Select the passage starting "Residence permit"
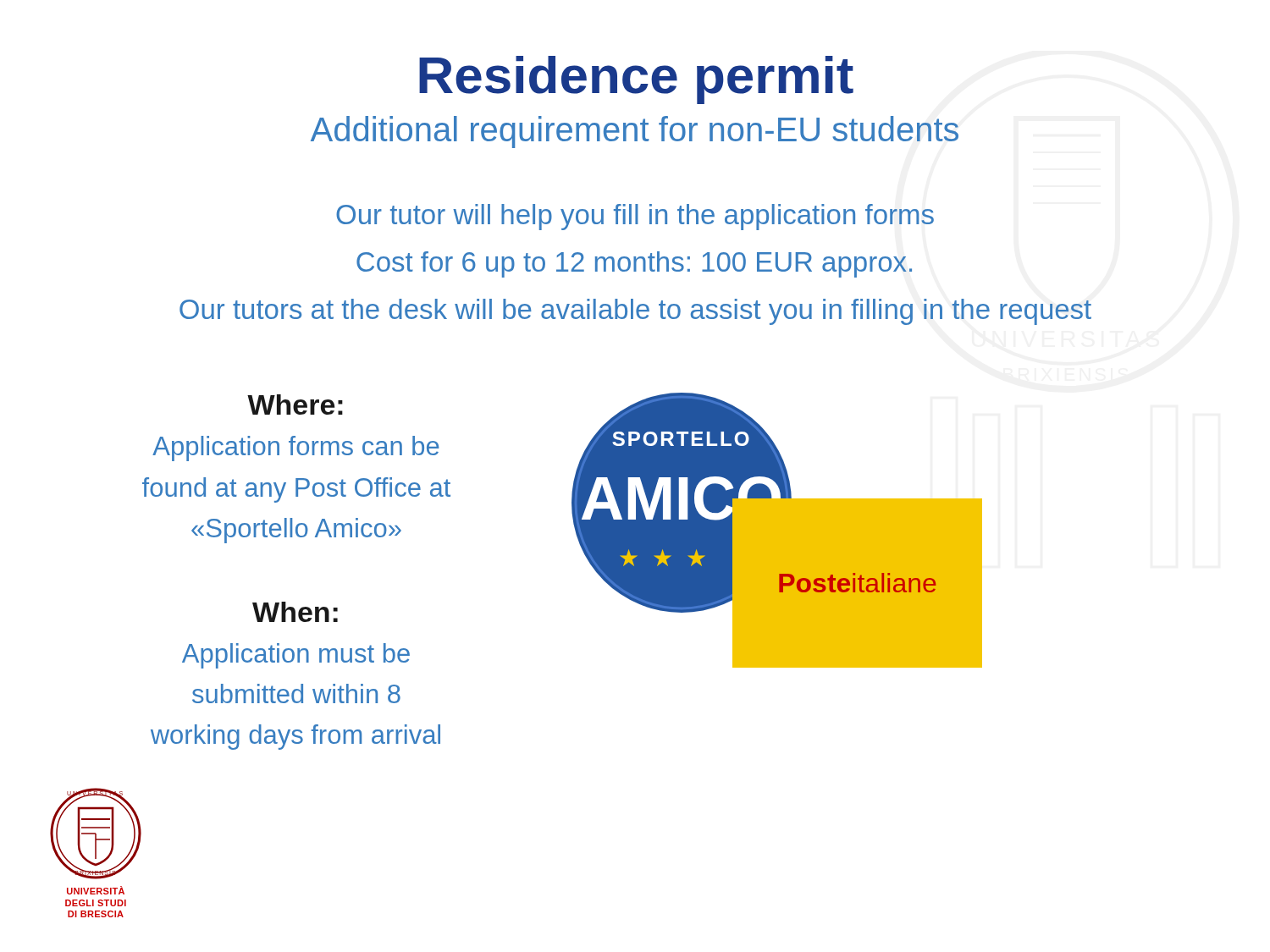This screenshot has height=952, width=1270. click(635, 75)
